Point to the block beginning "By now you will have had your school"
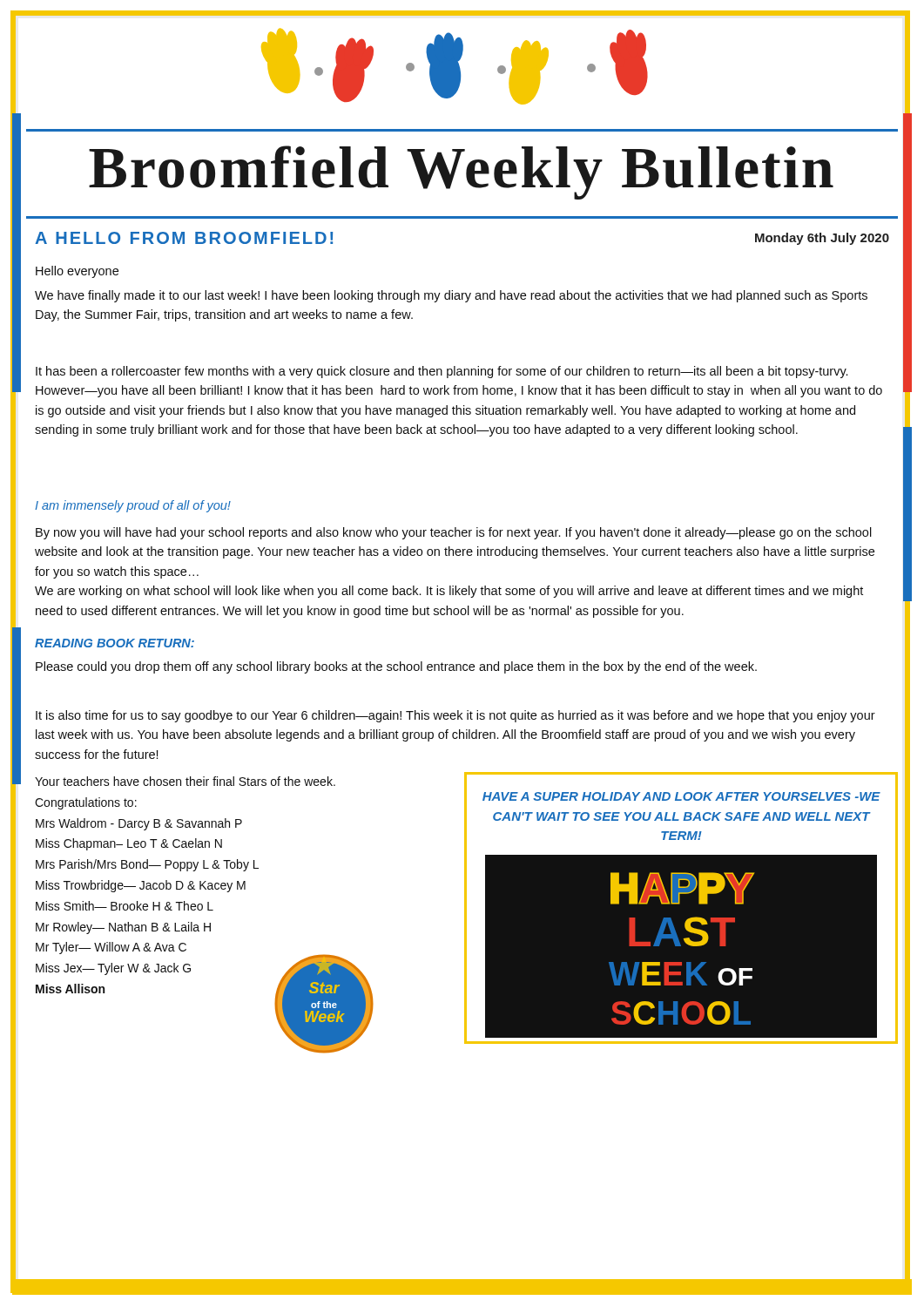 454,533
